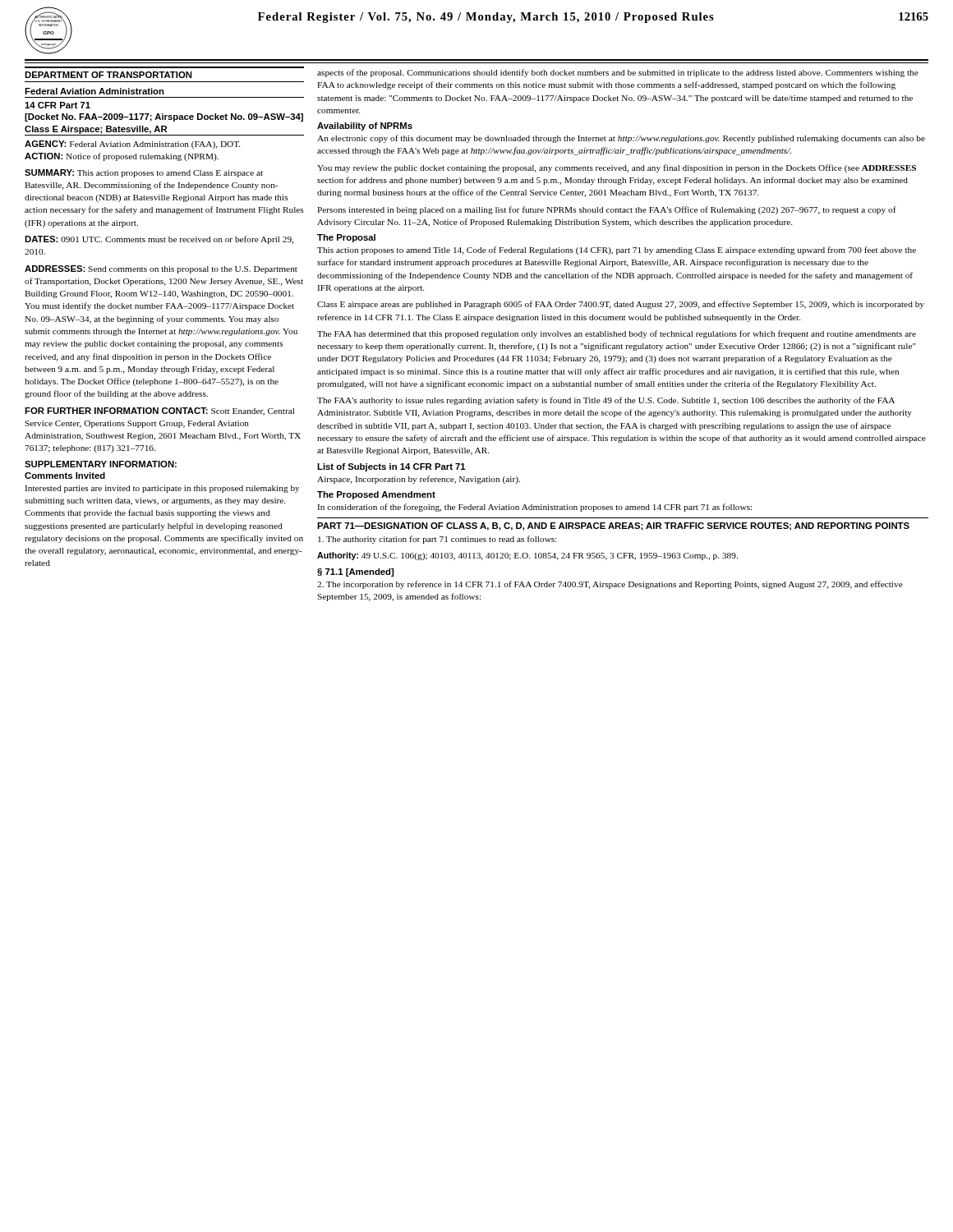This screenshot has height=1232, width=953.
Task: Click on the text block with the text "The authority citation for part 71"
Action: pyautogui.click(x=623, y=539)
